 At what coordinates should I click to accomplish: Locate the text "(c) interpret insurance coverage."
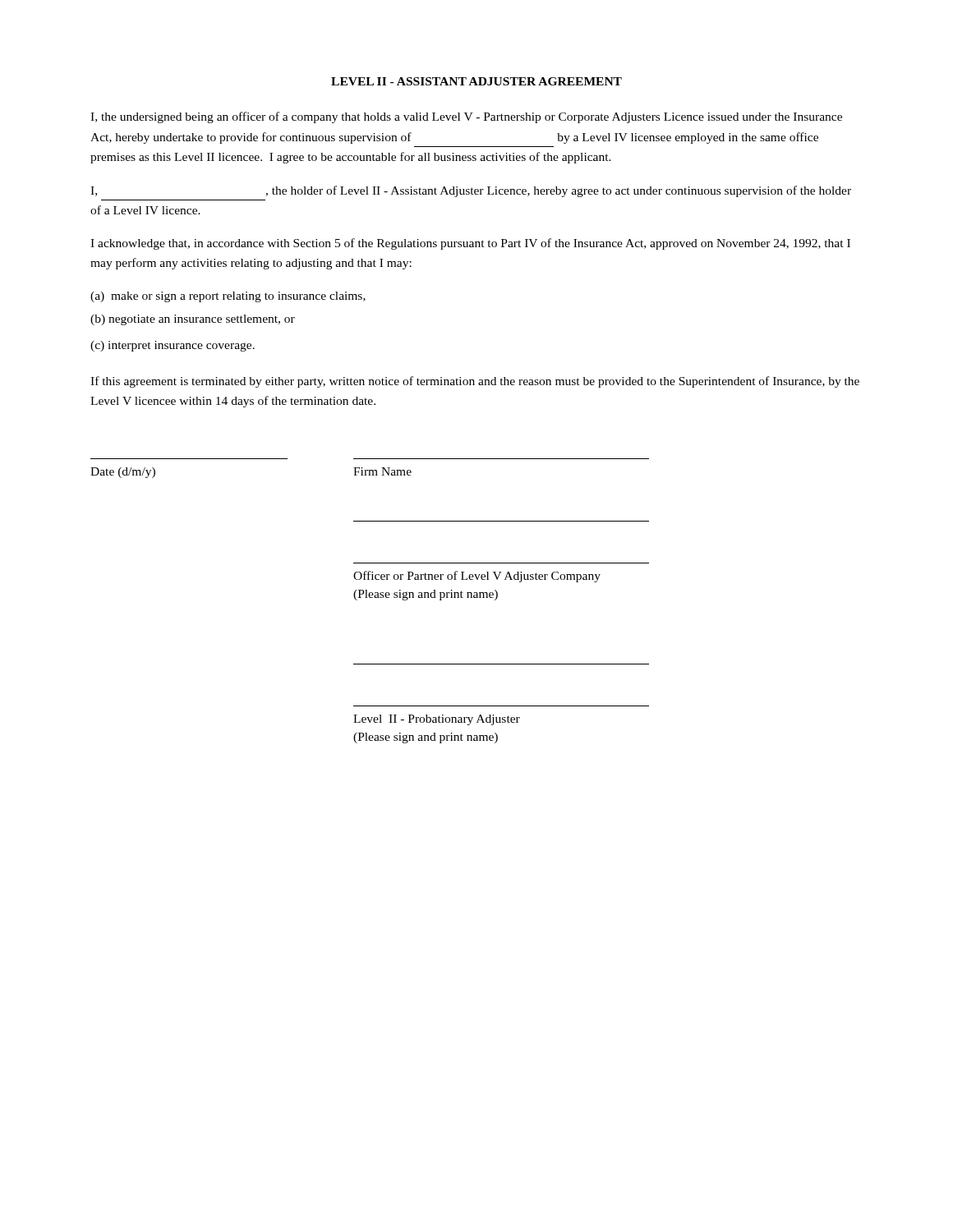pos(173,345)
